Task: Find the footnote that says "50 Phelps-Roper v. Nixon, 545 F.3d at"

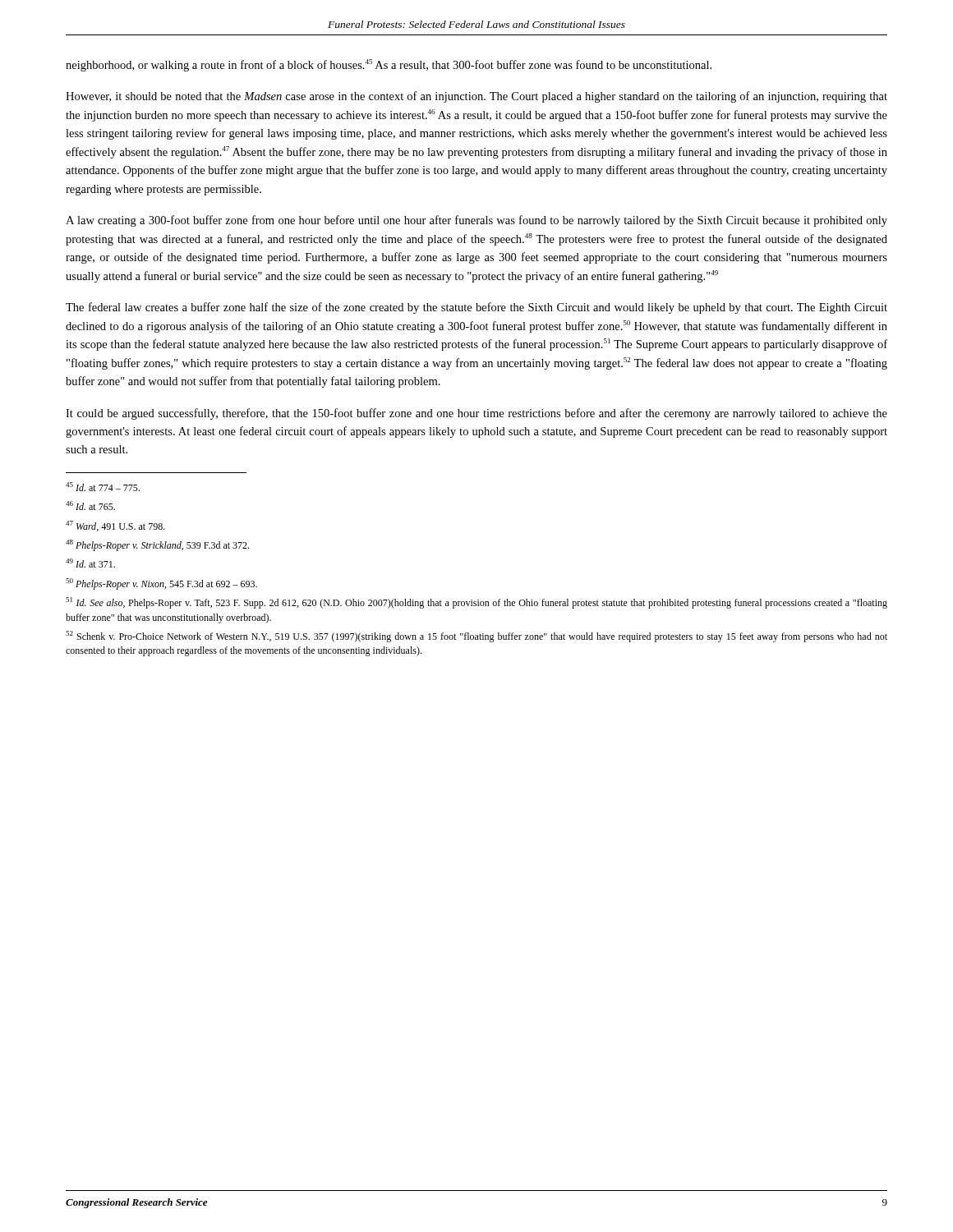Action: pos(162,583)
